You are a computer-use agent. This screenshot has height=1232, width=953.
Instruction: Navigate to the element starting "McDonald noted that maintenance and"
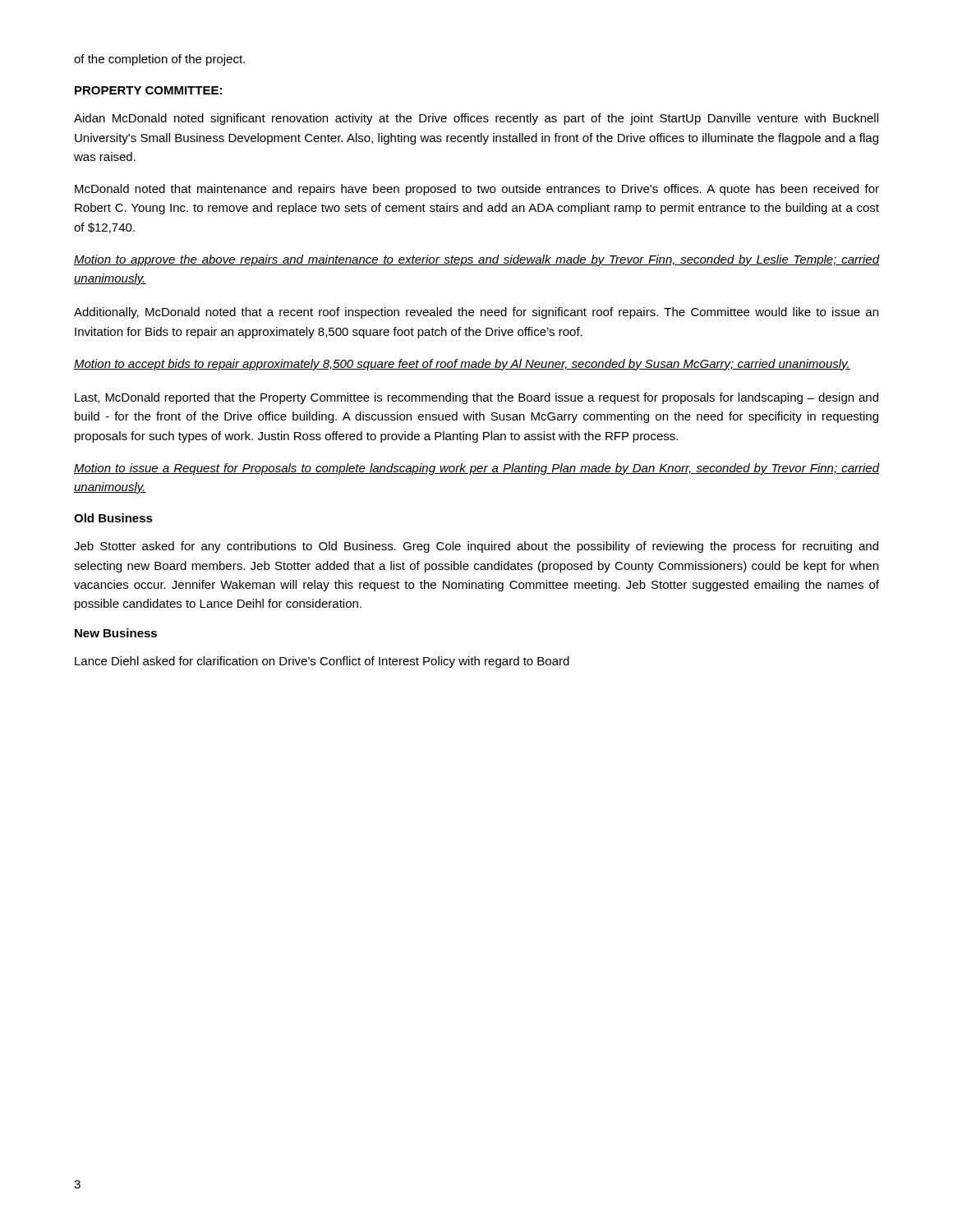pyautogui.click(x=476, y=208)
